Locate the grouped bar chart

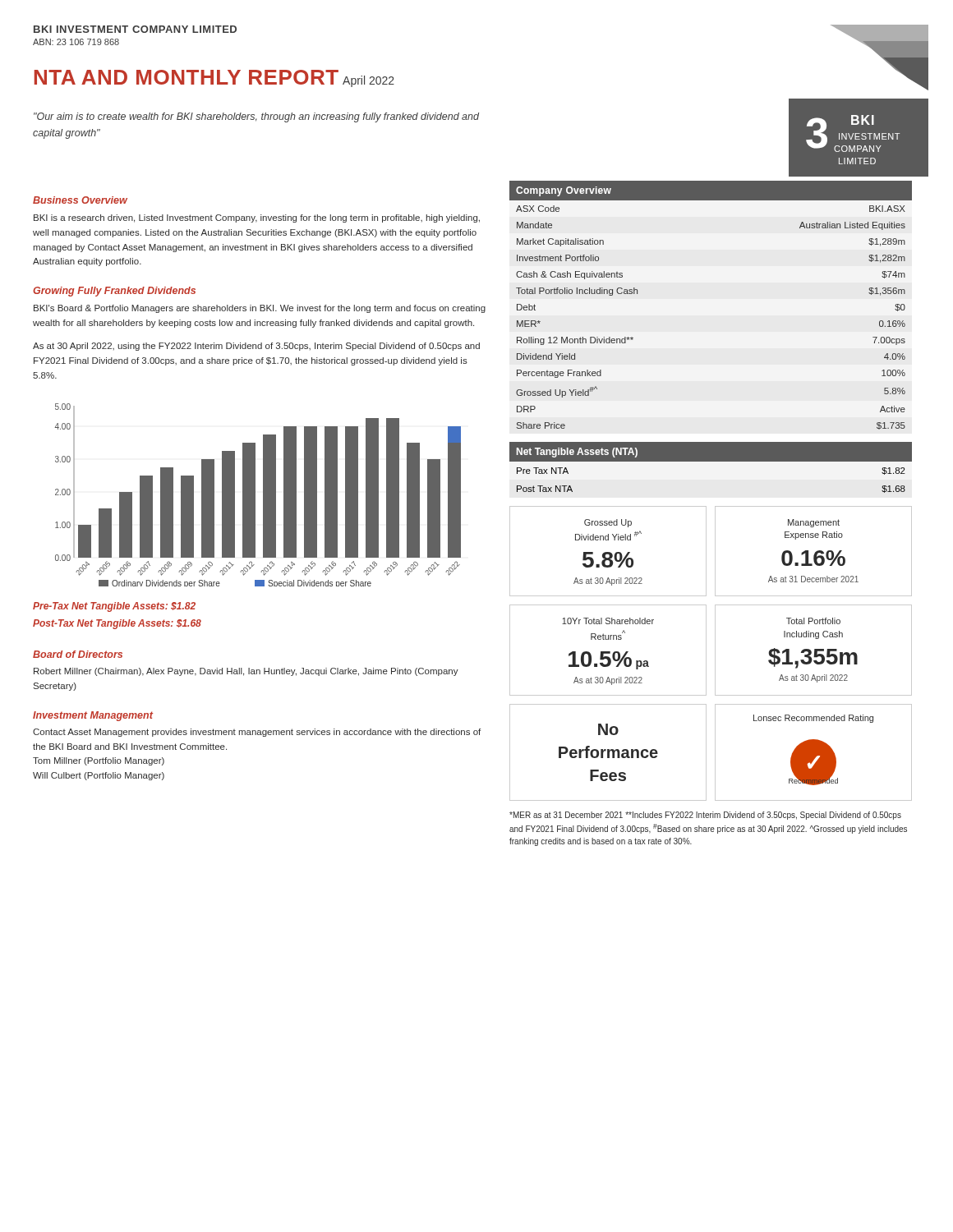(263, 494)
